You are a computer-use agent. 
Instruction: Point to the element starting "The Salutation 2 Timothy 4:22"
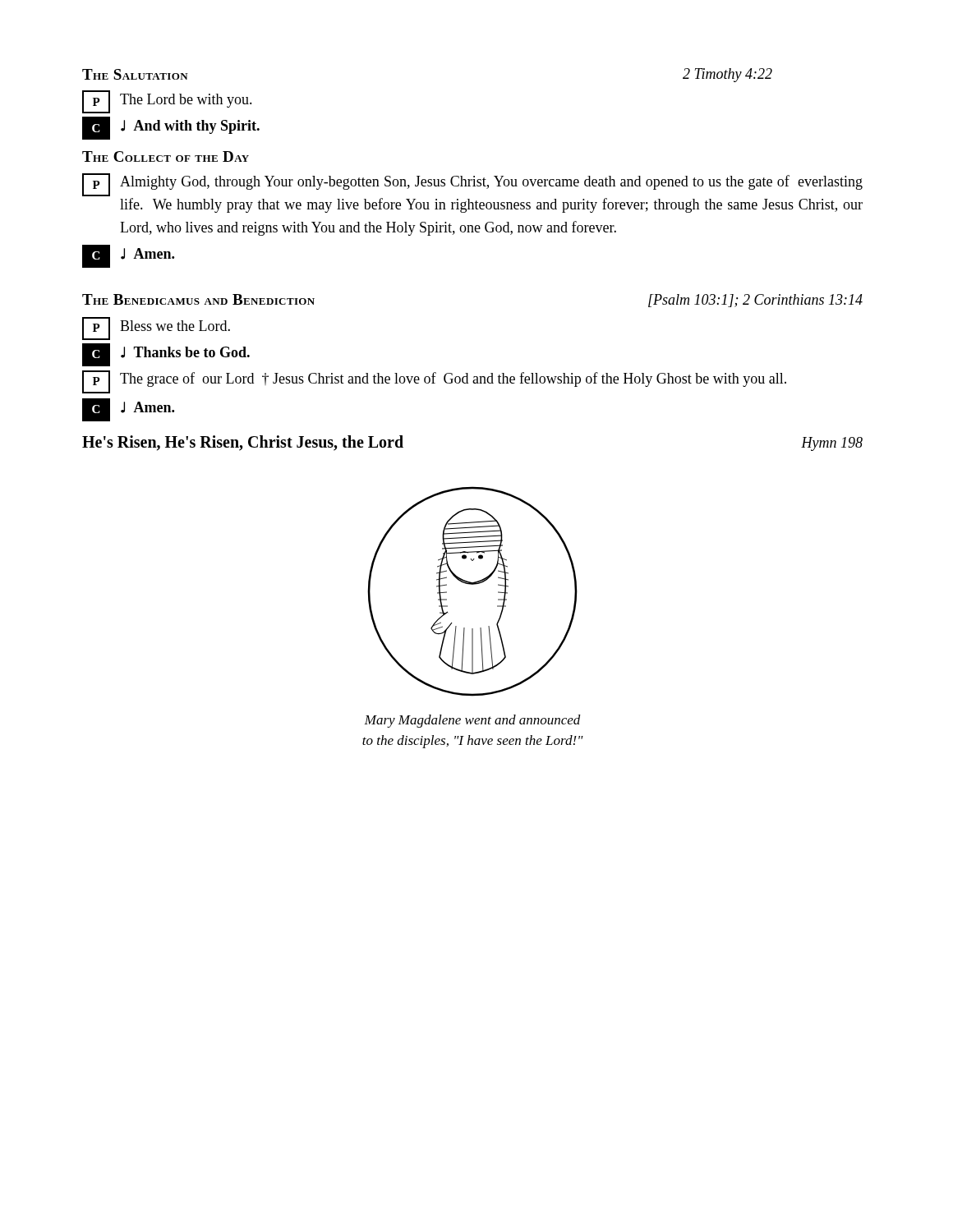133,75
